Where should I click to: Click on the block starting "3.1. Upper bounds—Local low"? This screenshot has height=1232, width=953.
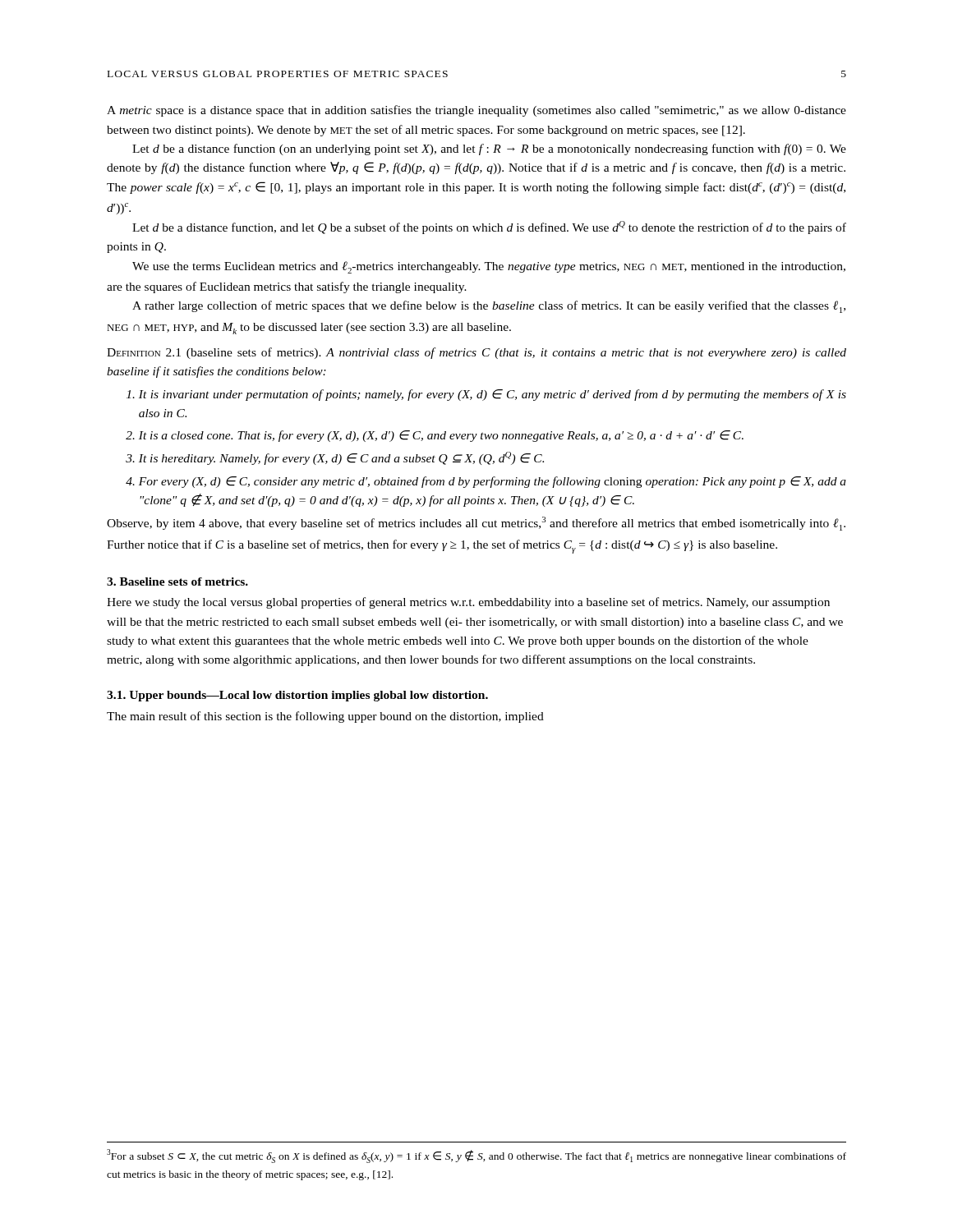(298, 695)
